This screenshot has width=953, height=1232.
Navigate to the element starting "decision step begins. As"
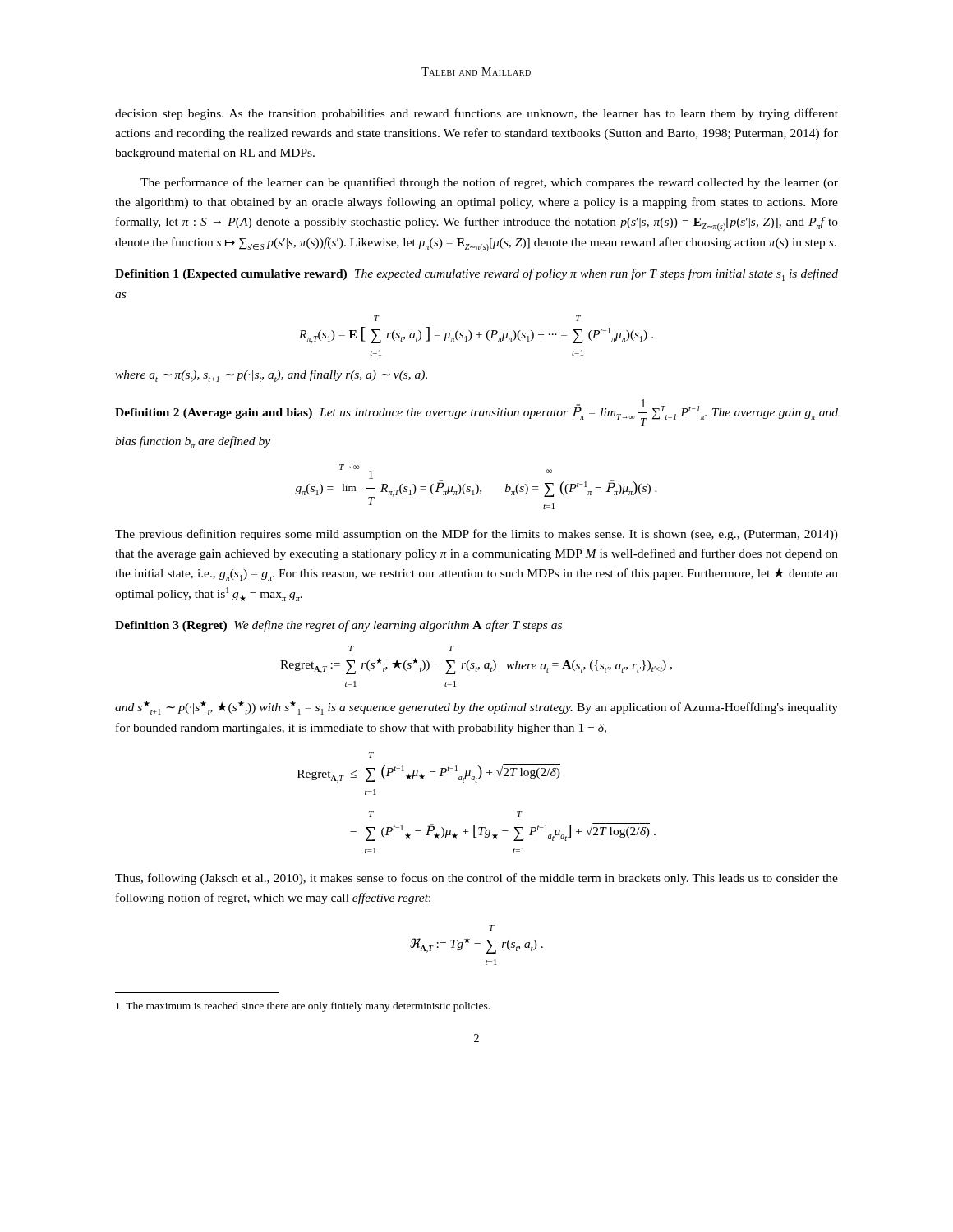coord(476,133)
